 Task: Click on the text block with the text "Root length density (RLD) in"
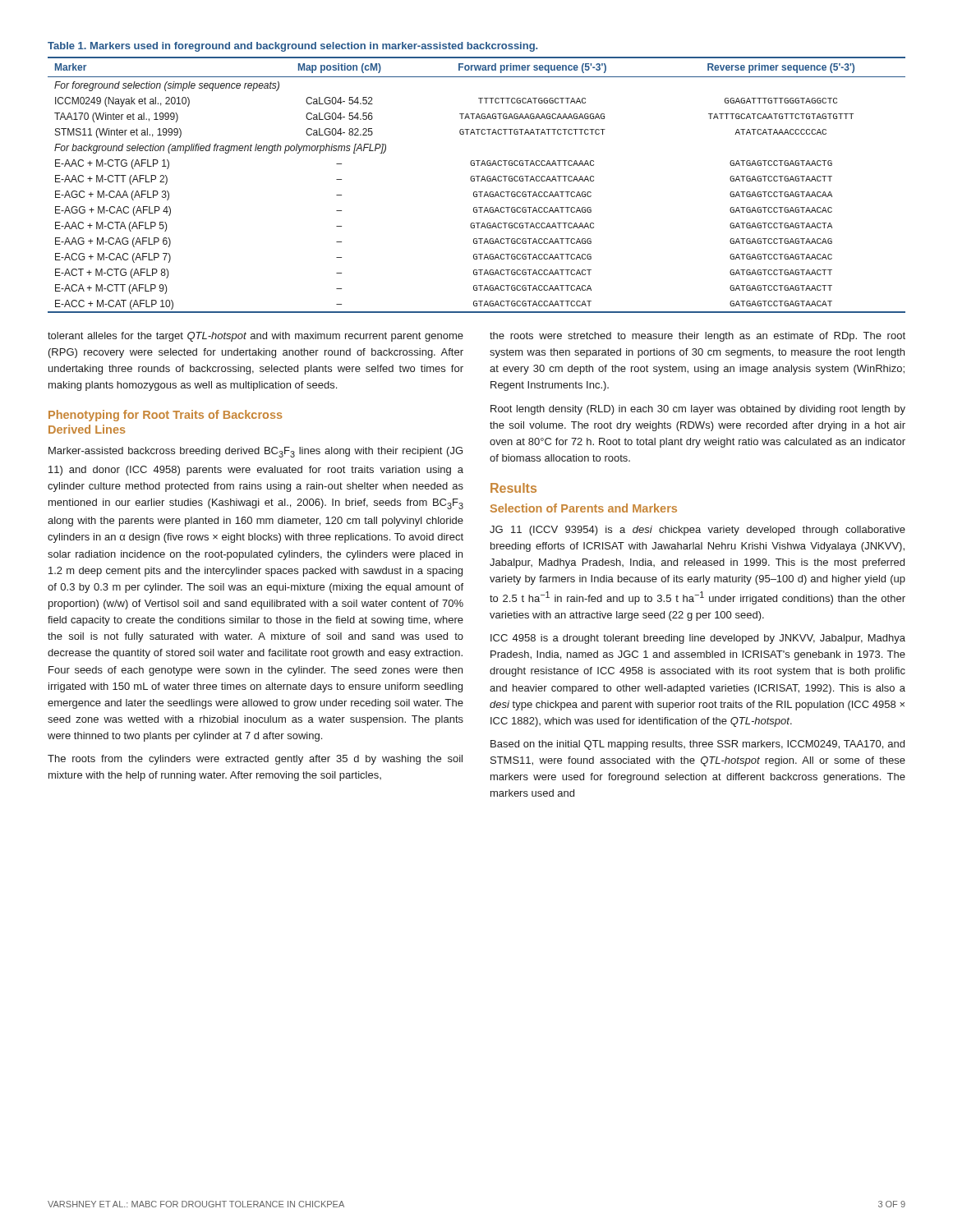point(698,433)
